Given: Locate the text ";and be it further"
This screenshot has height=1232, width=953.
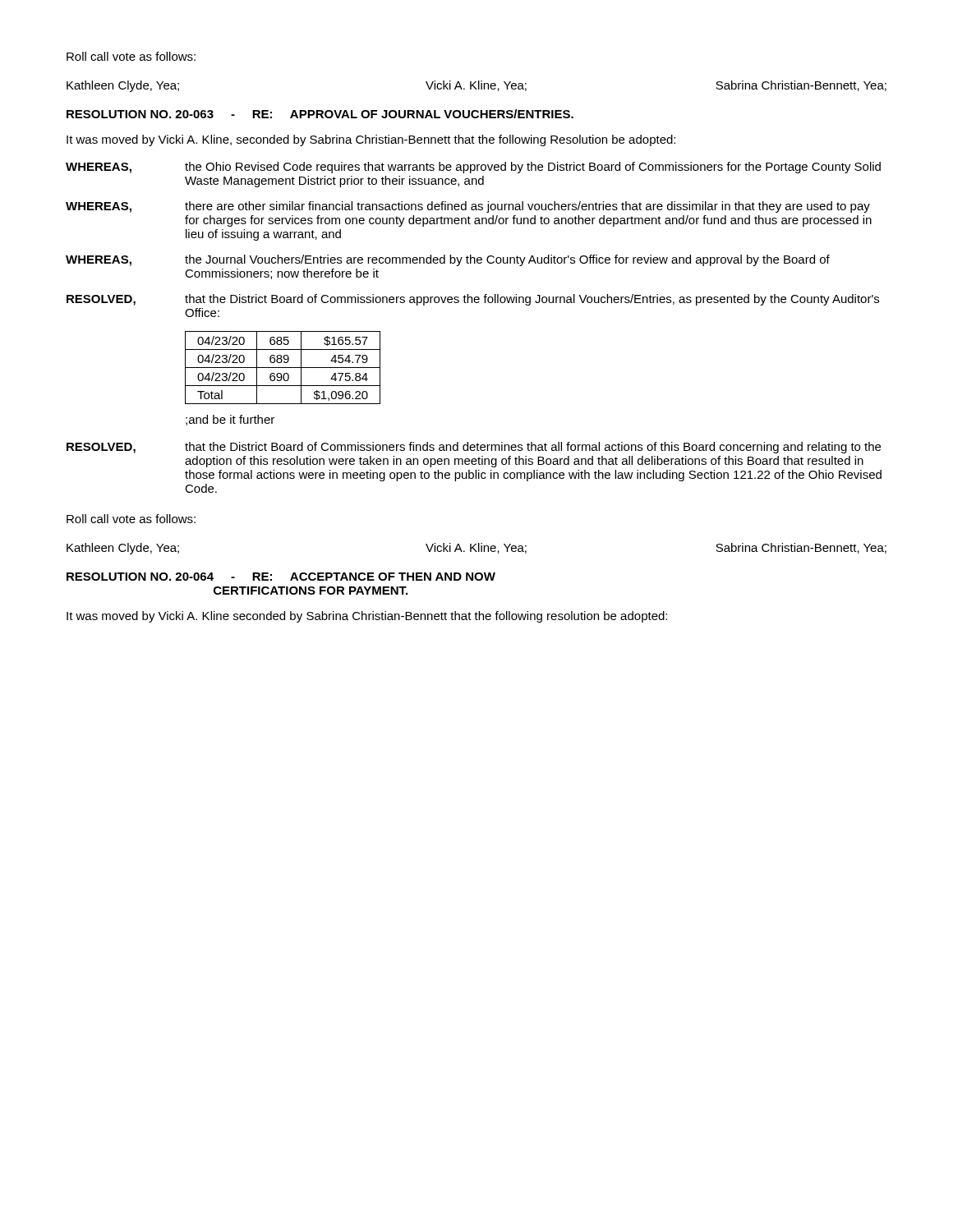Looking at the screenshot, I should (230, 419).
